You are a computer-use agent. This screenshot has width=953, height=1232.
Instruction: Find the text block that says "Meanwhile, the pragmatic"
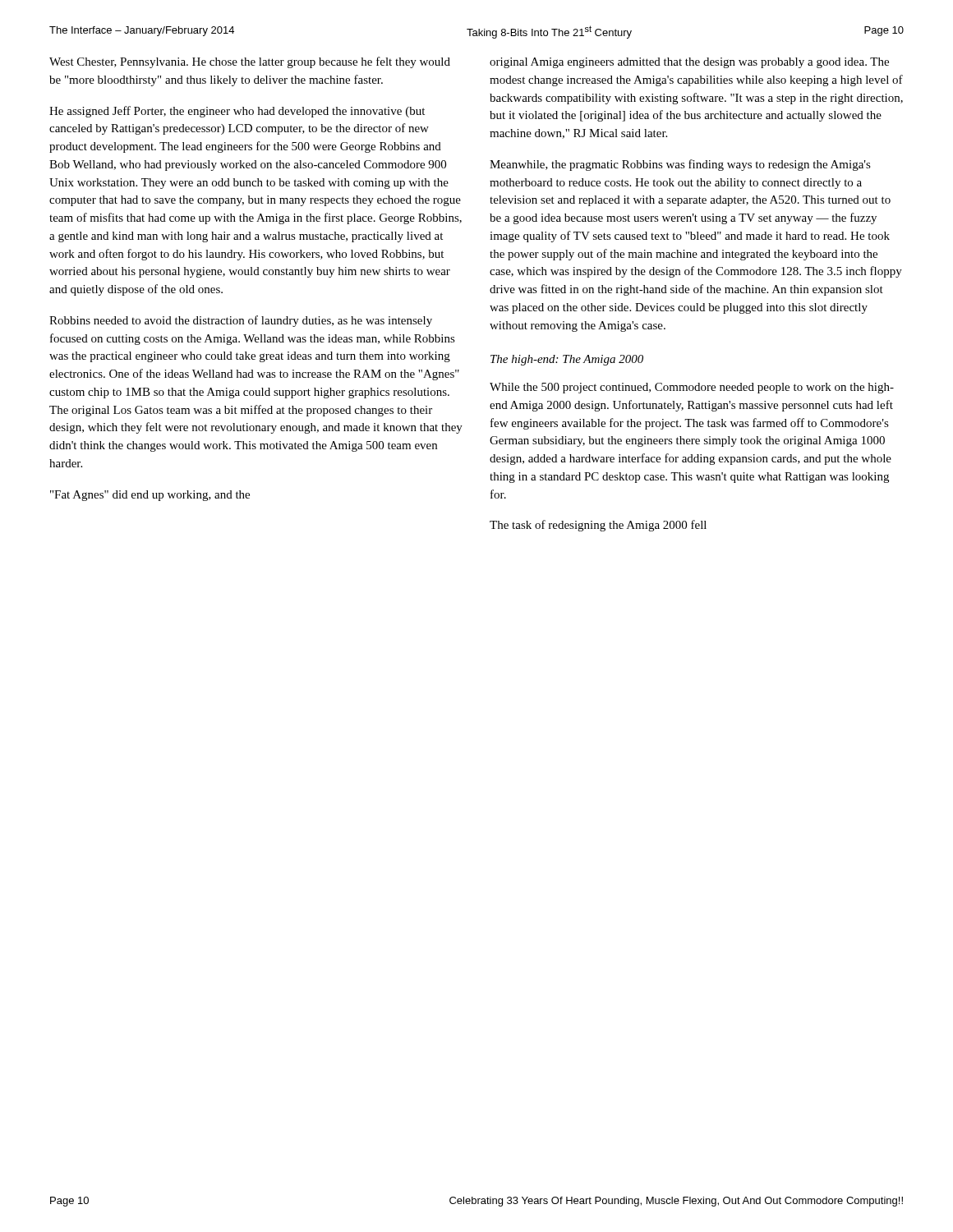(x=697, y=245)
